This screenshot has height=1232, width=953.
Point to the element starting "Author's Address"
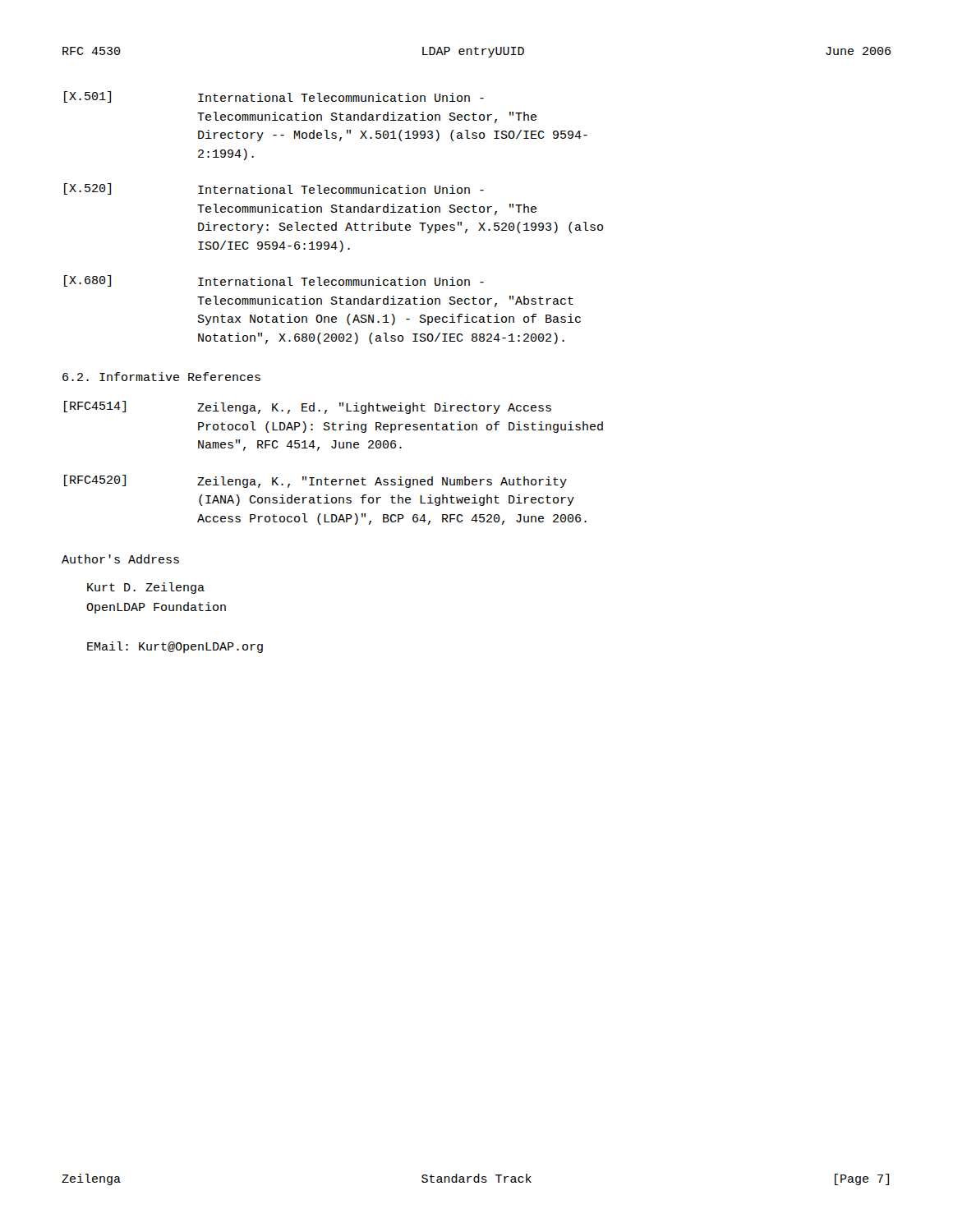click(x=121, y=561)
